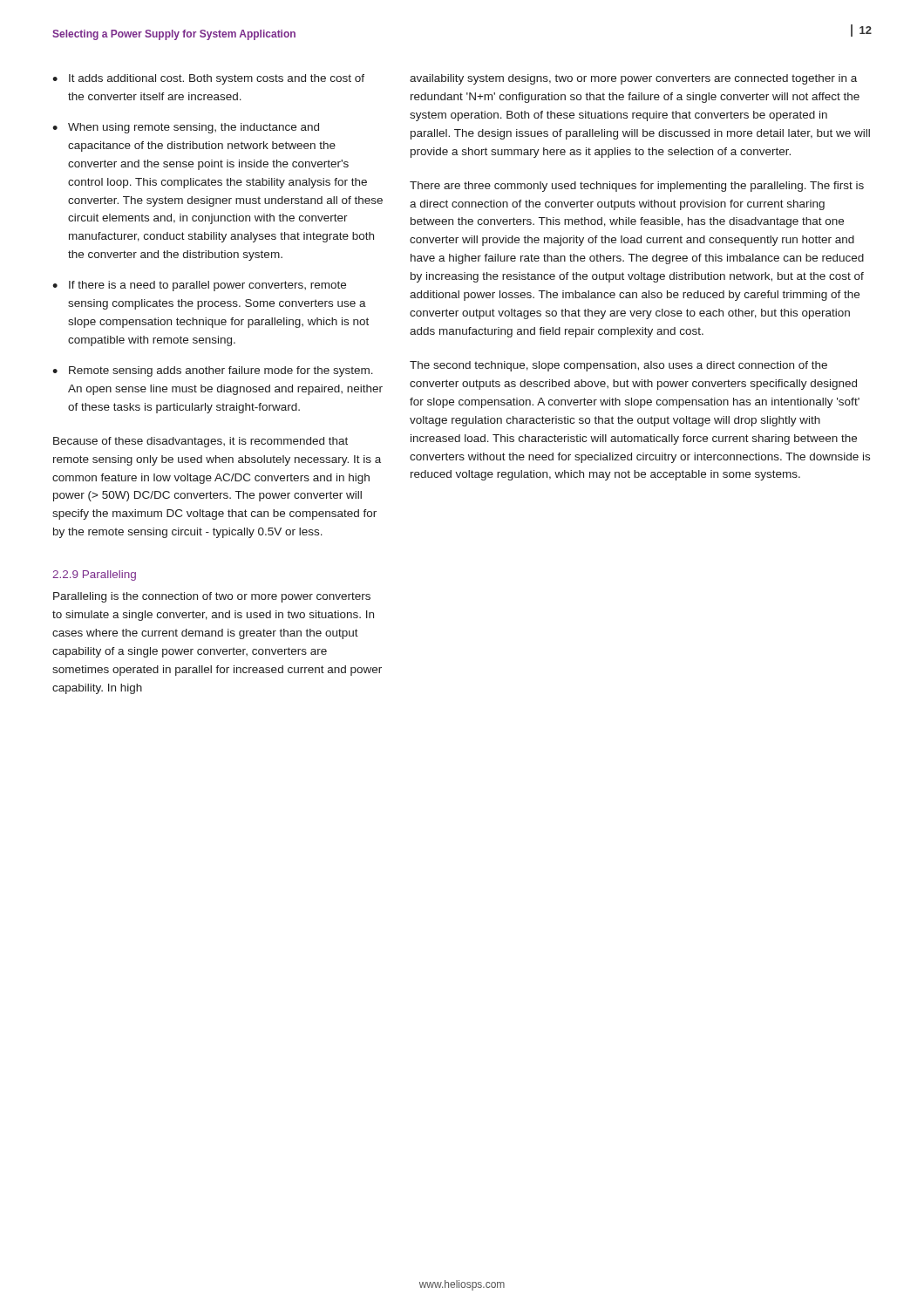This screenshot has height=1308, width=924.
Task: Click on the text starting "2.2.9 Paralleling"
Action: click(x=95, y=574)
